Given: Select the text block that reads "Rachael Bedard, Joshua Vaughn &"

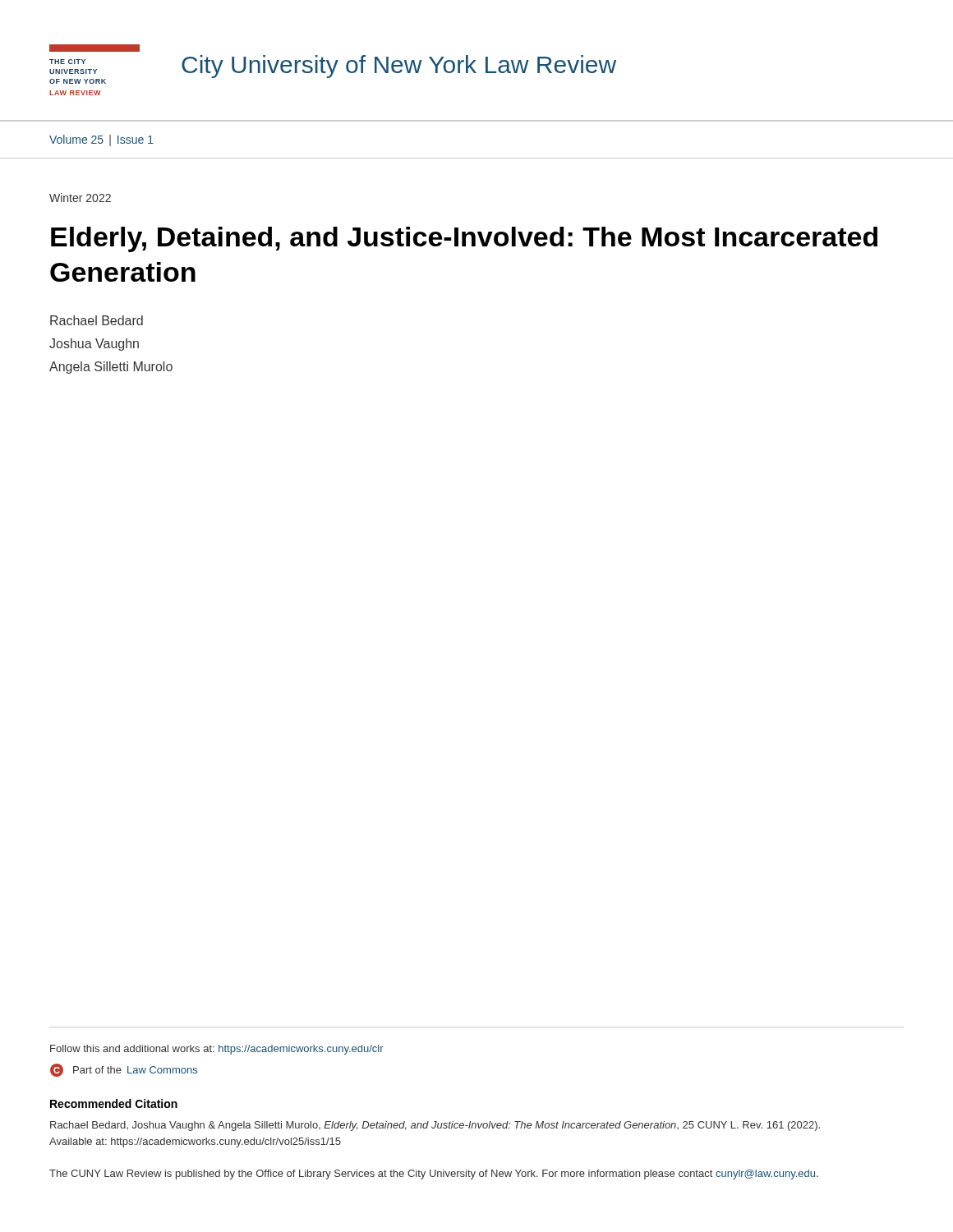Looking at the screenshot, I should point(435,1133).
